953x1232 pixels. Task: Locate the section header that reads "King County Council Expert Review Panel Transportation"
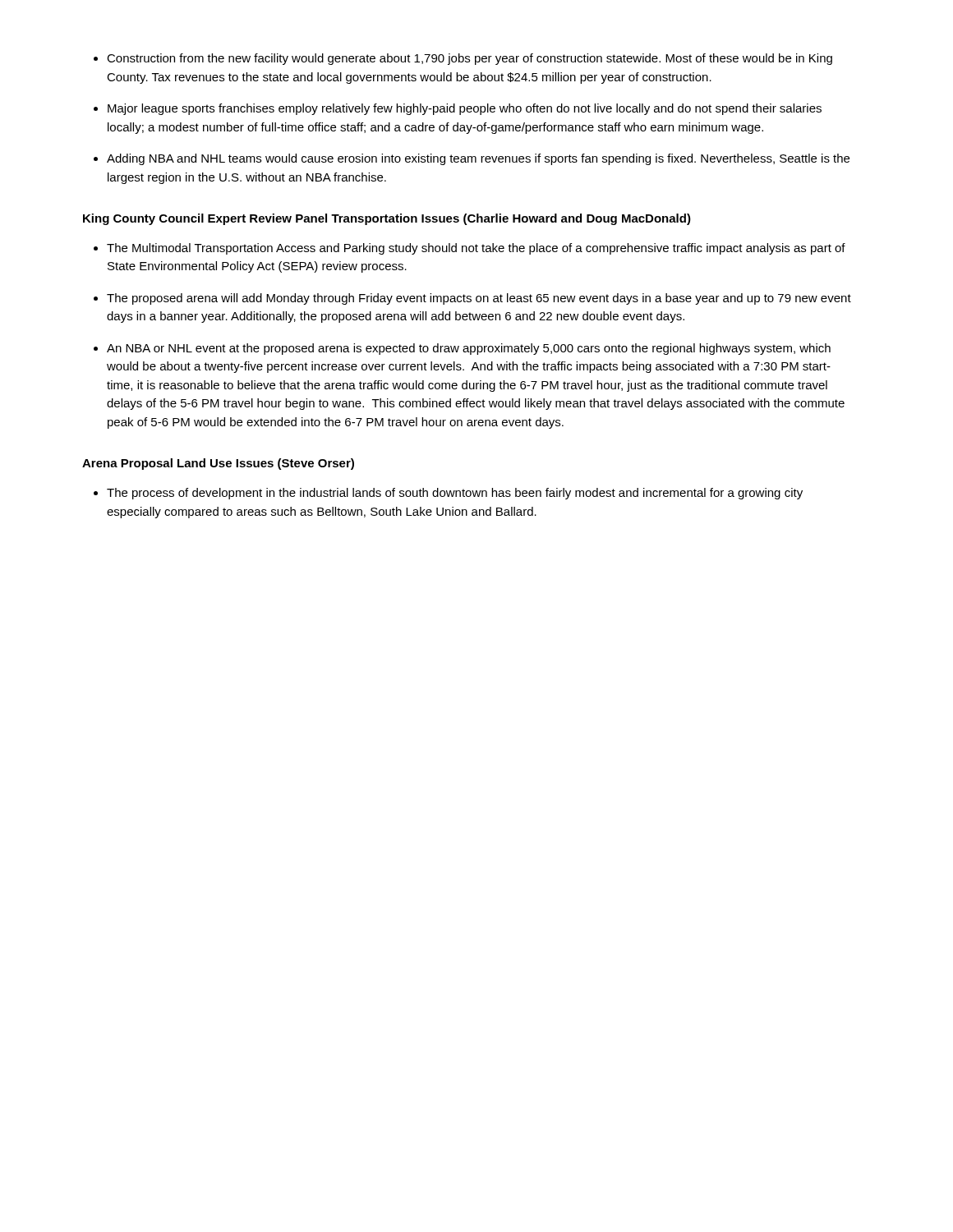click(x=387, y=218)
